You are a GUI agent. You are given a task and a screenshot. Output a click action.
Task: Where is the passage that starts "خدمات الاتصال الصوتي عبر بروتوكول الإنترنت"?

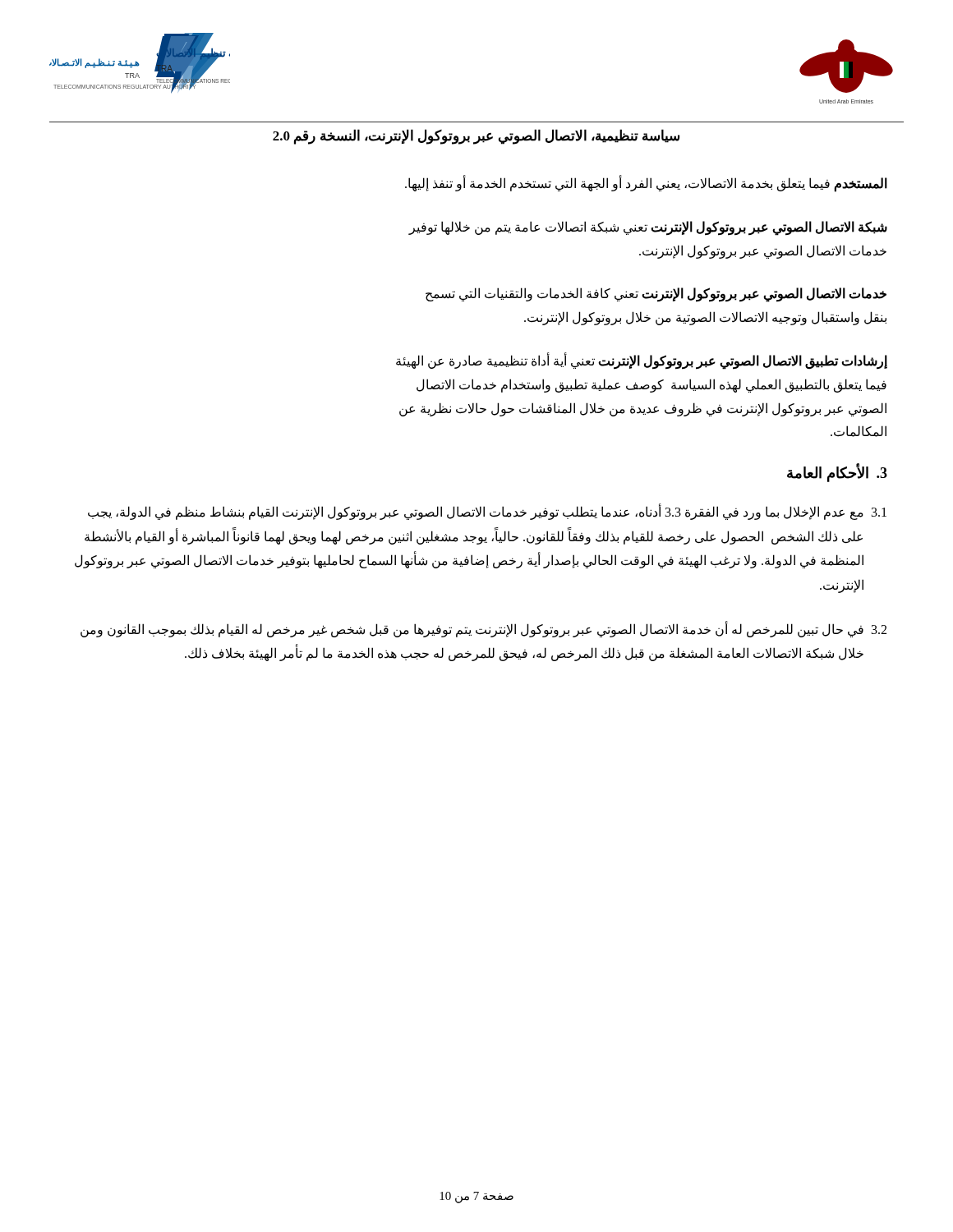point(656,306)
